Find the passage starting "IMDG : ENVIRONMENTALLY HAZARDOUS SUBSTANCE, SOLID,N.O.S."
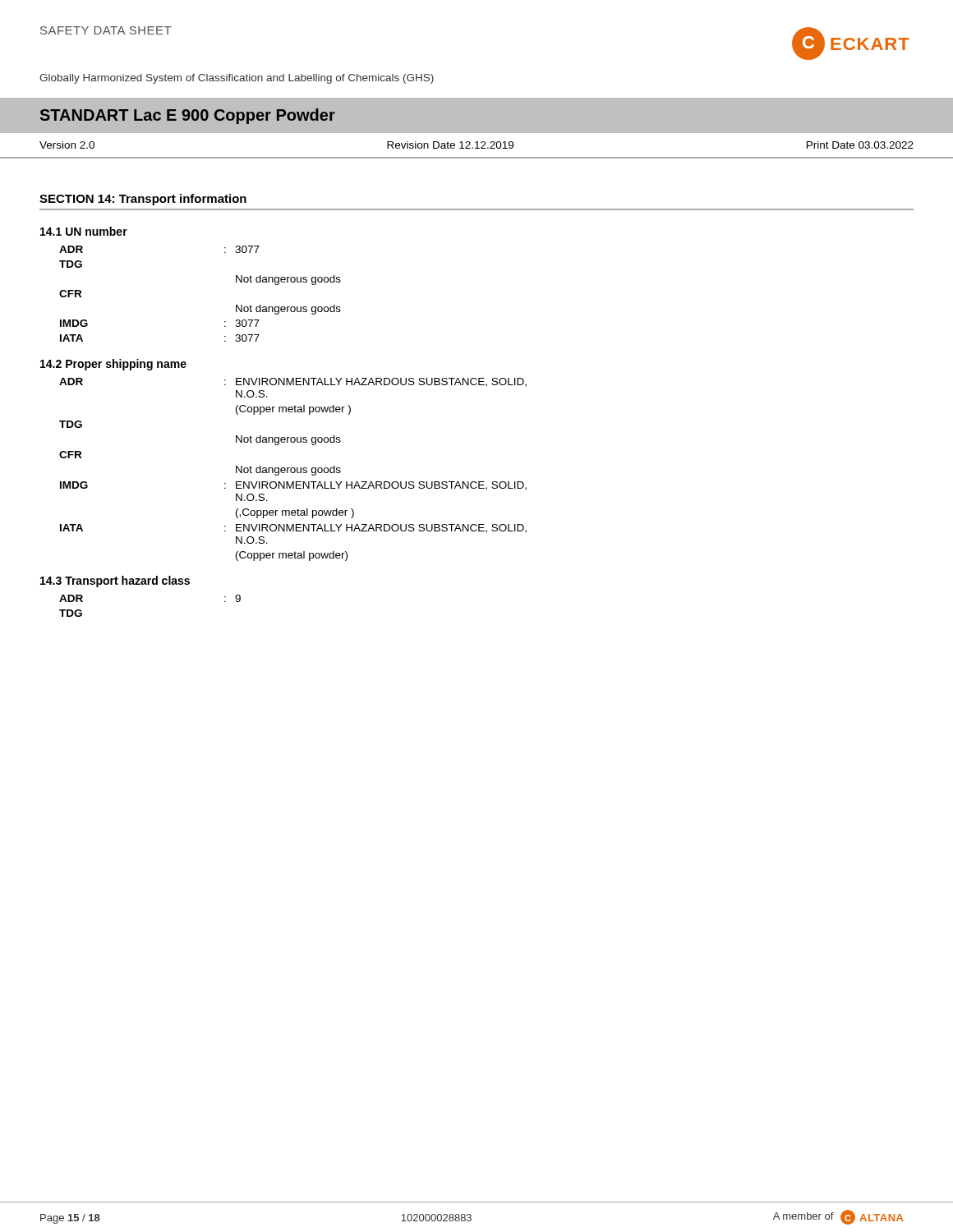The height and width of the screenshot is (1232, 953). (476, 491)
